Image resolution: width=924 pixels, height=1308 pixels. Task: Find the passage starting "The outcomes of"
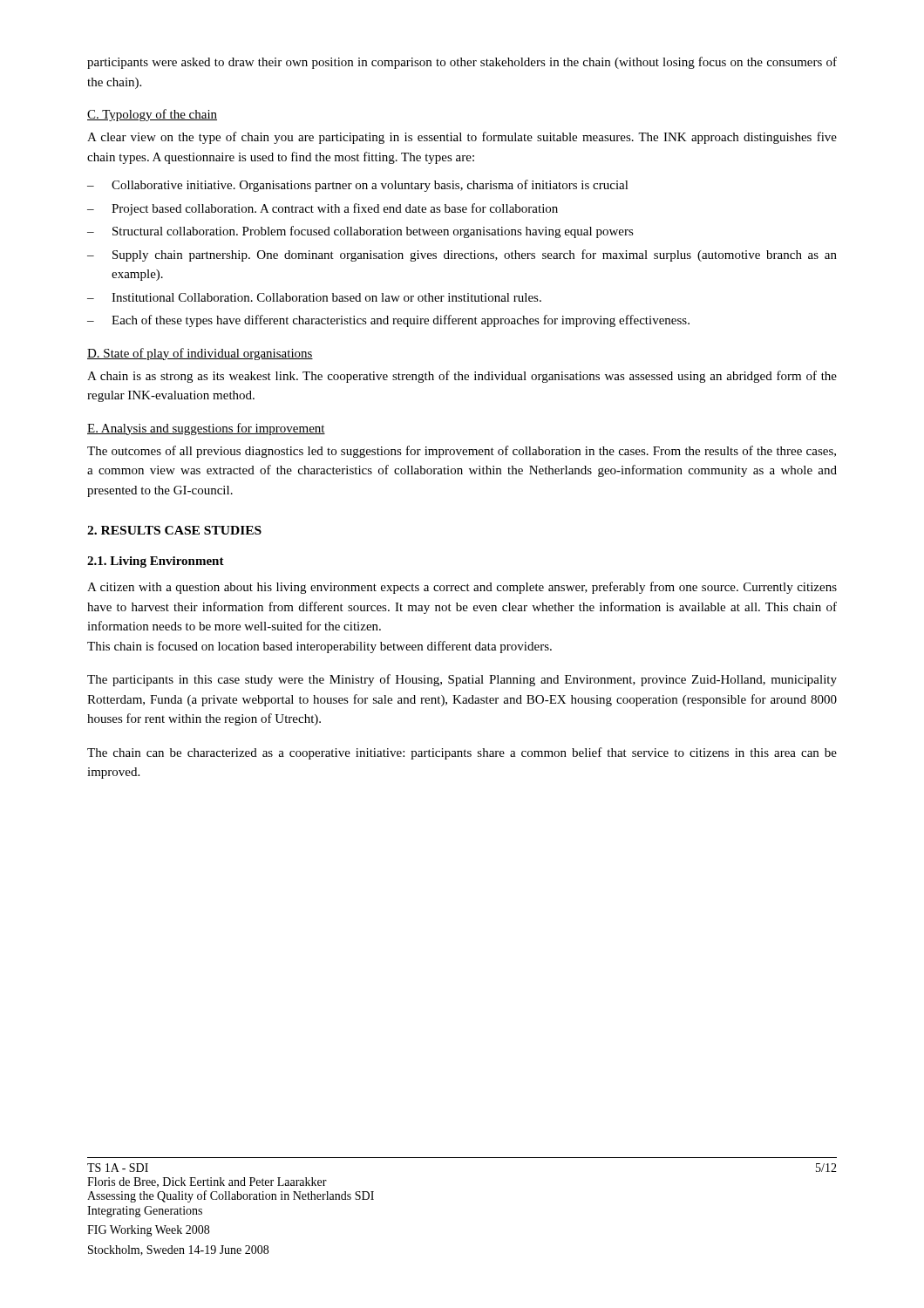point(462,470)
